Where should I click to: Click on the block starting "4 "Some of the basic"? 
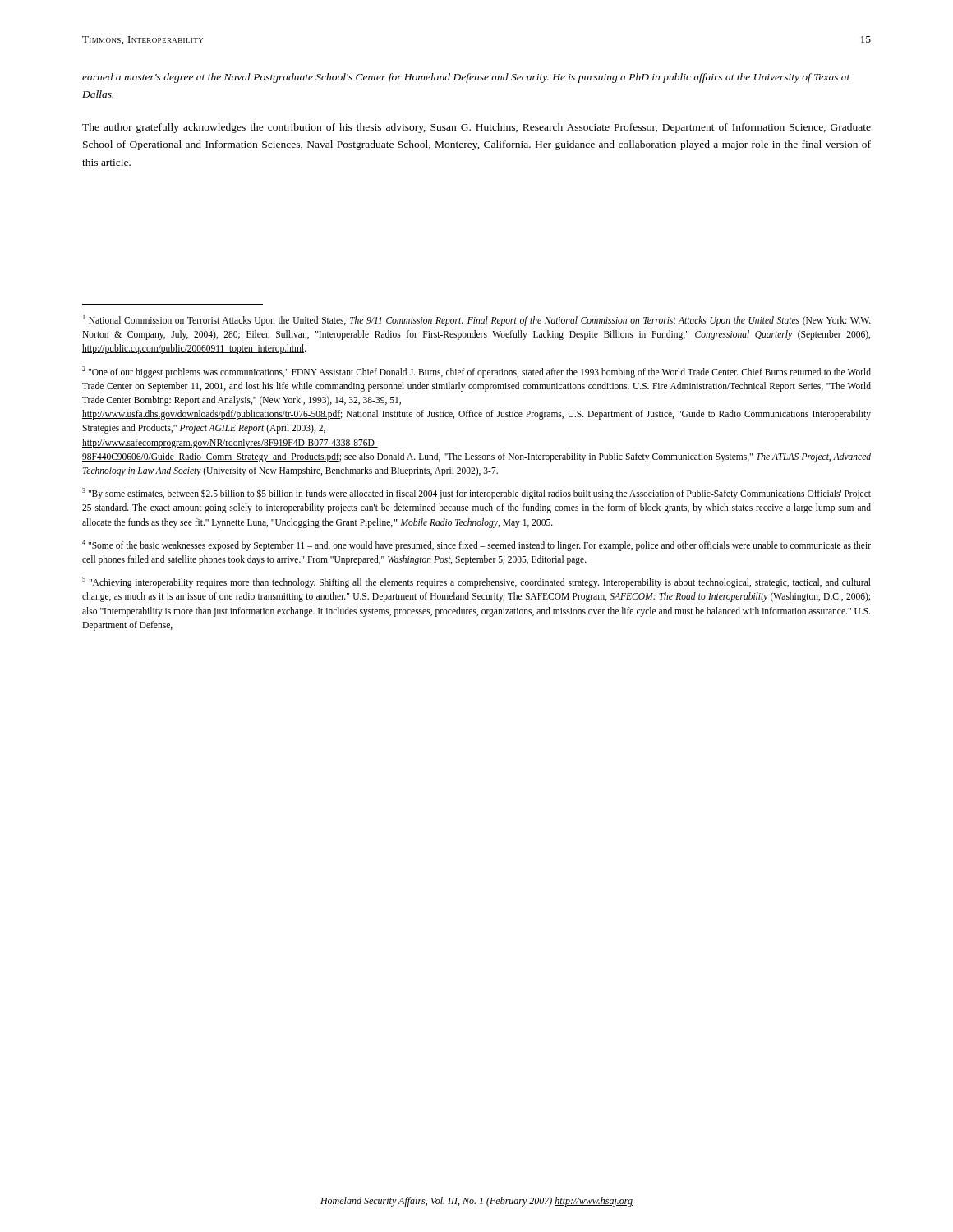pos(476,552)
